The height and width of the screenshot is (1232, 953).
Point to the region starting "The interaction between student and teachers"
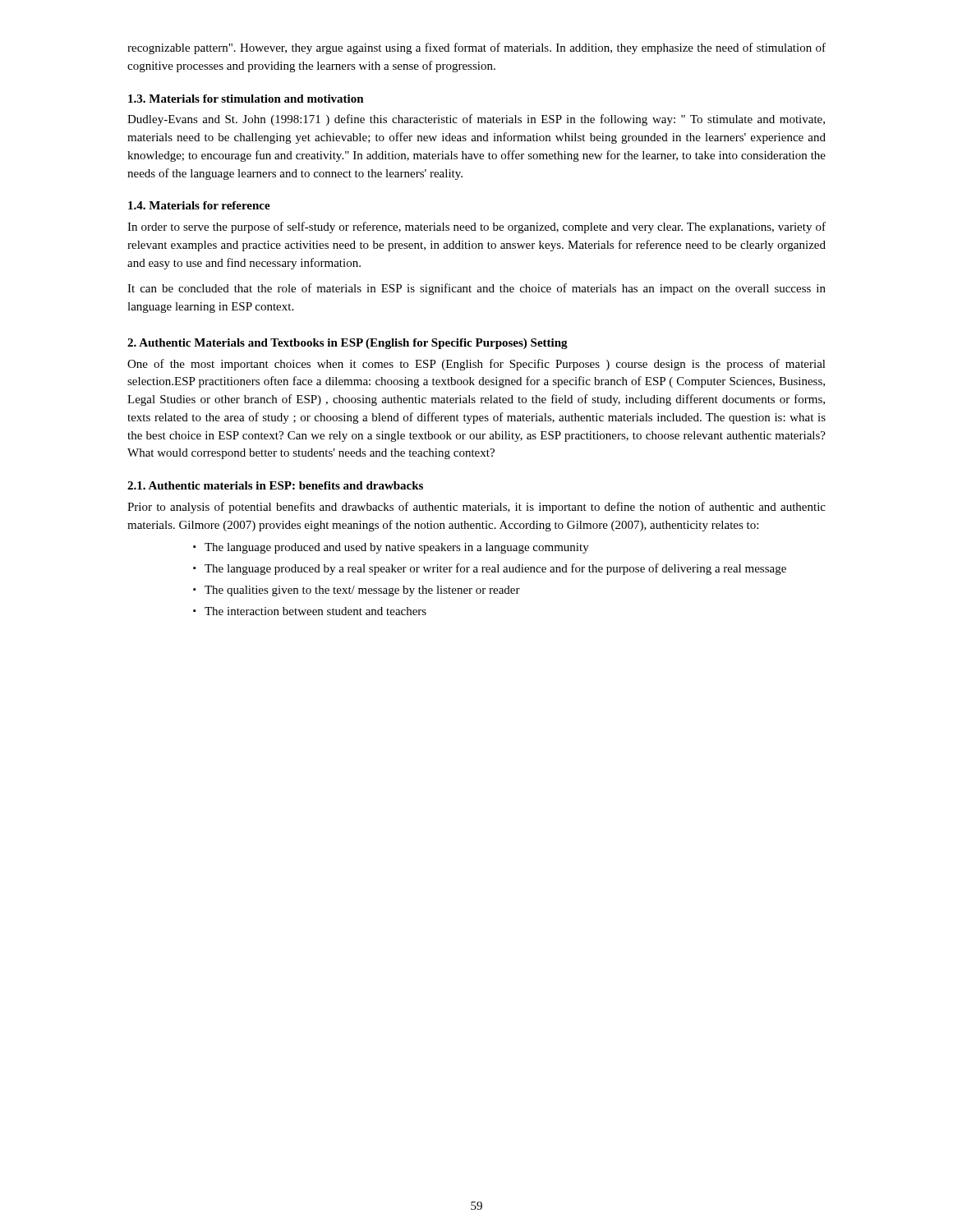point(316,611)
